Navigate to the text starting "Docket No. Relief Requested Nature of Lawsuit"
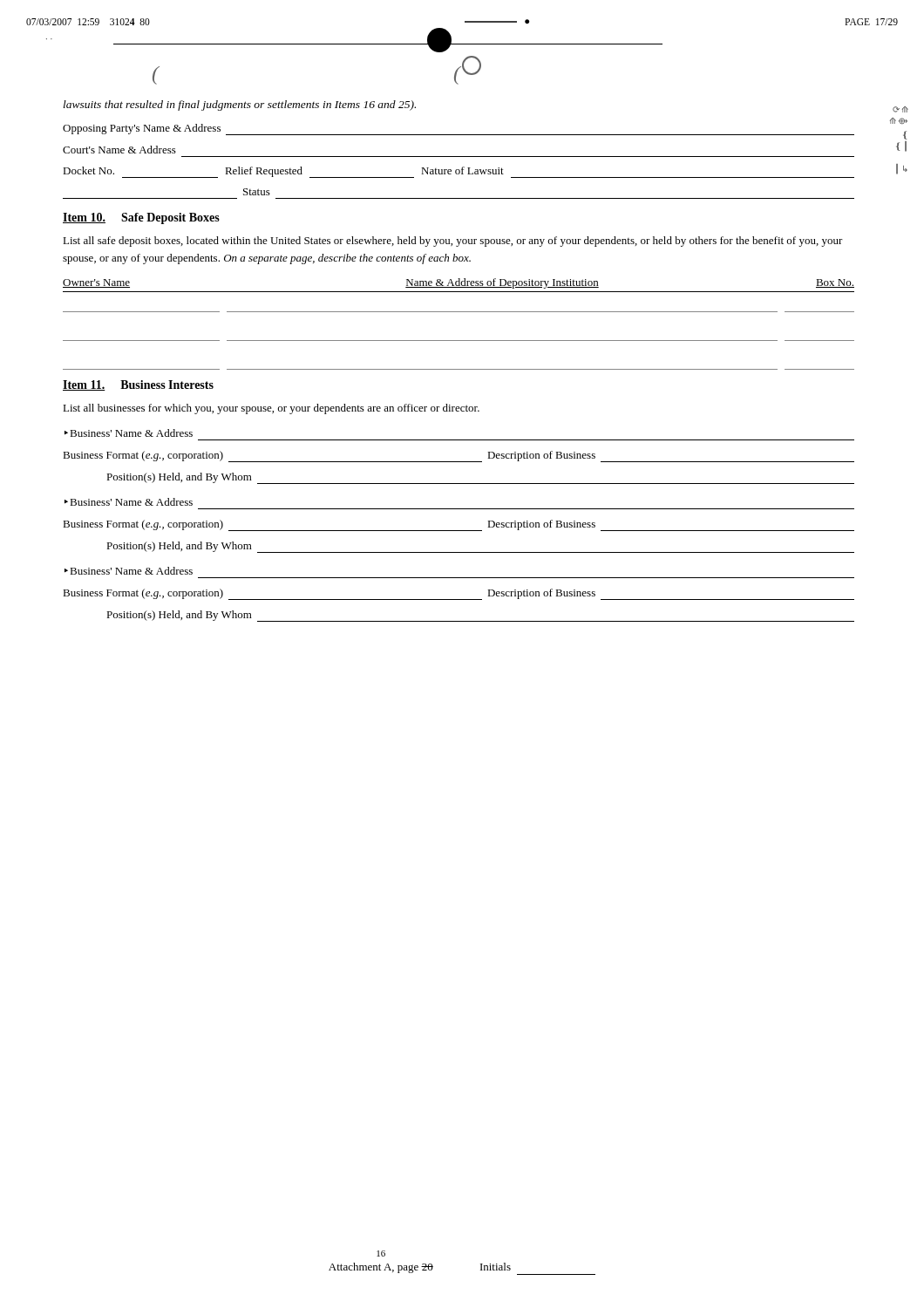 click(458, 171)
